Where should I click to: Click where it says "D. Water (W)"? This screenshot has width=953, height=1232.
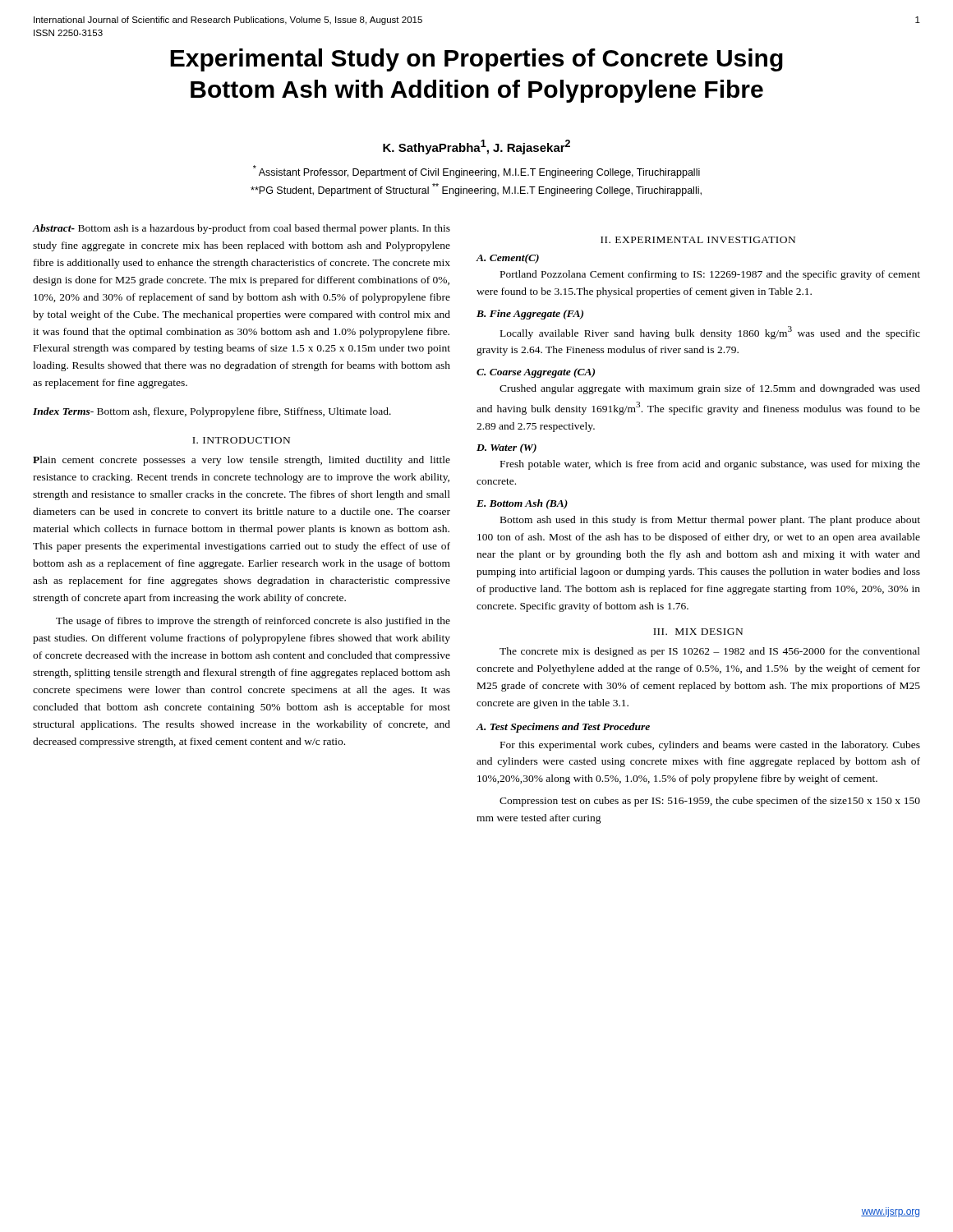507,448
